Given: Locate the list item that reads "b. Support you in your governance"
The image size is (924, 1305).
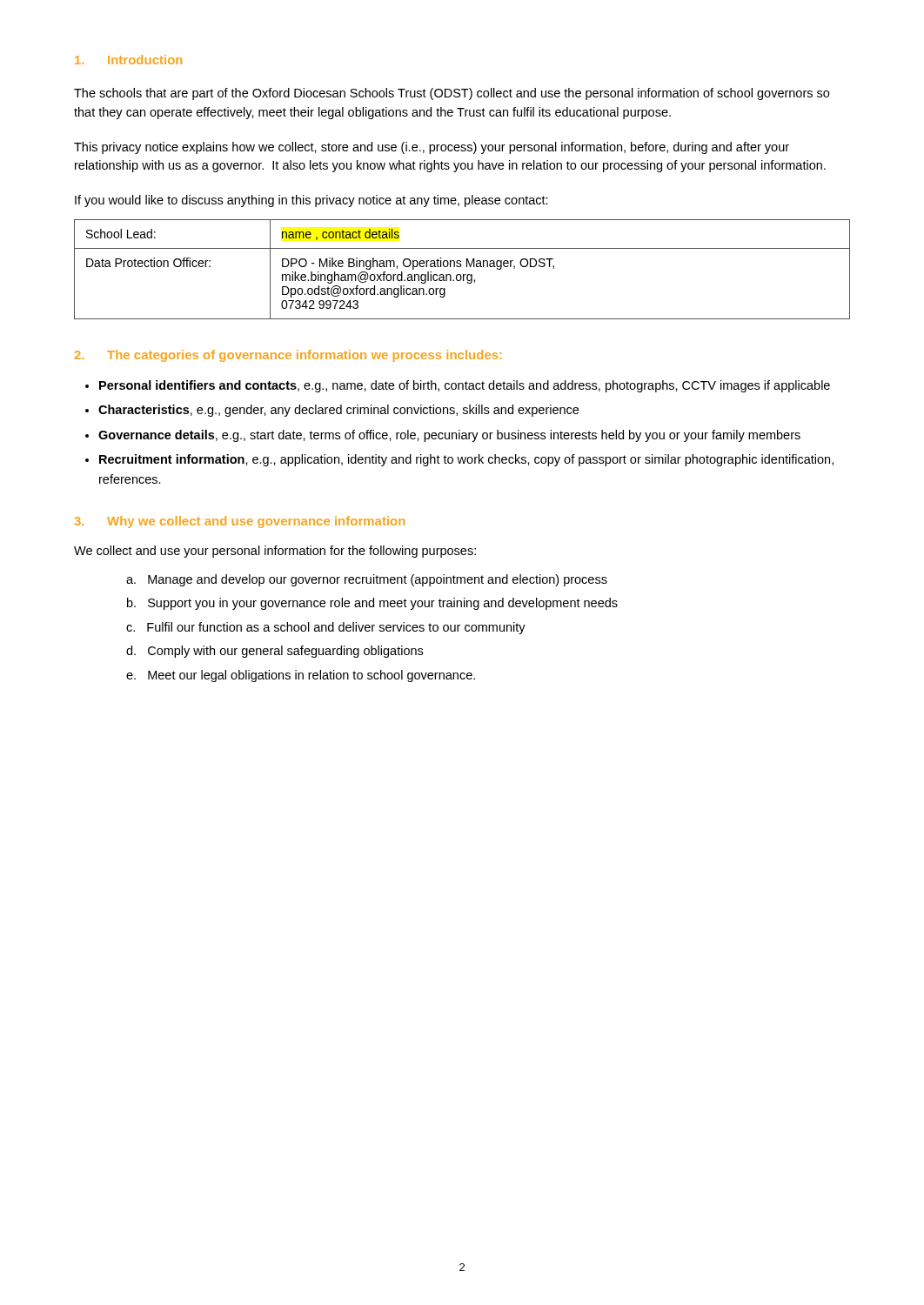Looking at the screenshot, I should [372, 603].
